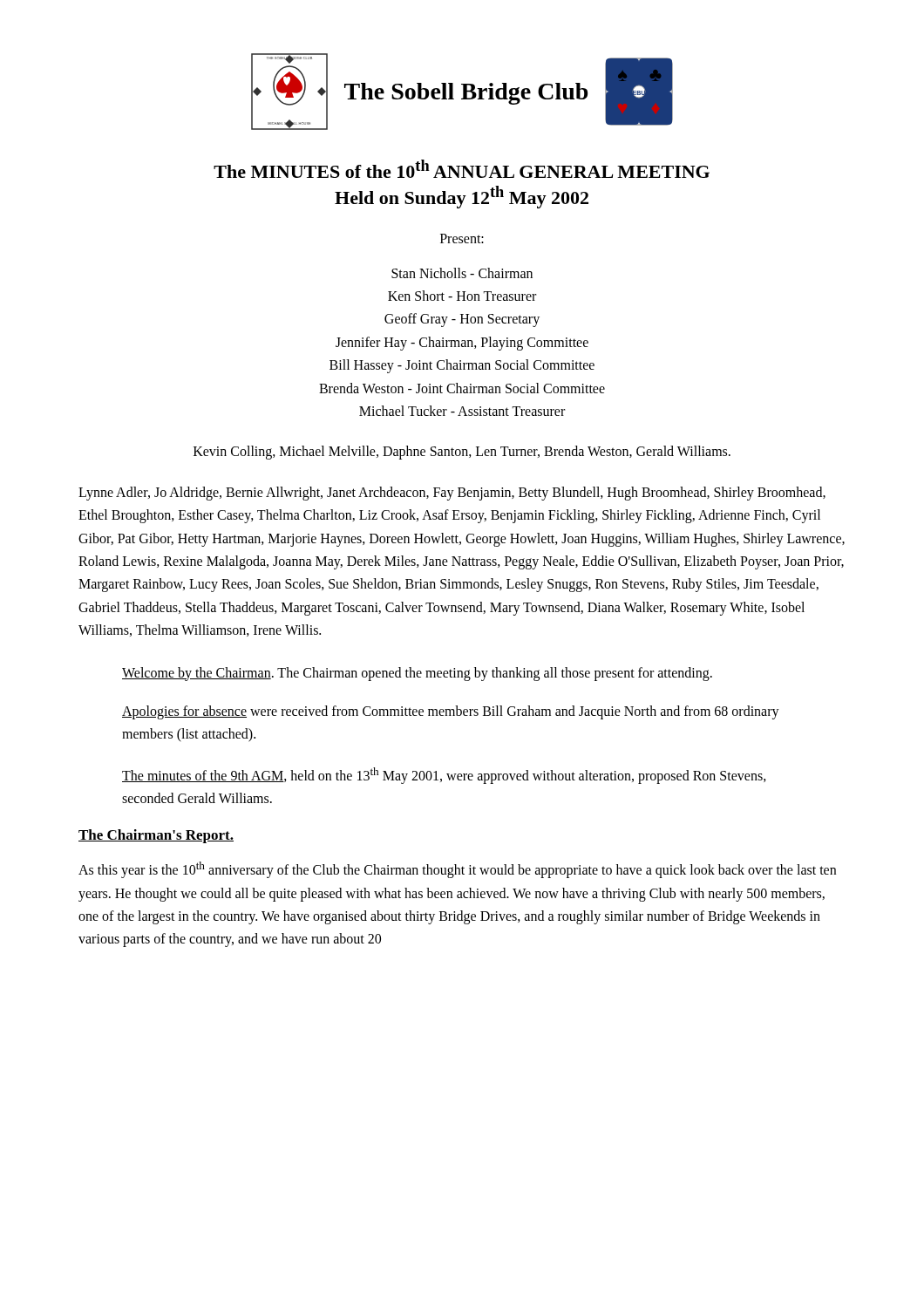Navigate to the text block starting "Stan Nicholls - Chairman Ken Short -"
This screenshot has width=924, height=1308.
tap(462, 342)
